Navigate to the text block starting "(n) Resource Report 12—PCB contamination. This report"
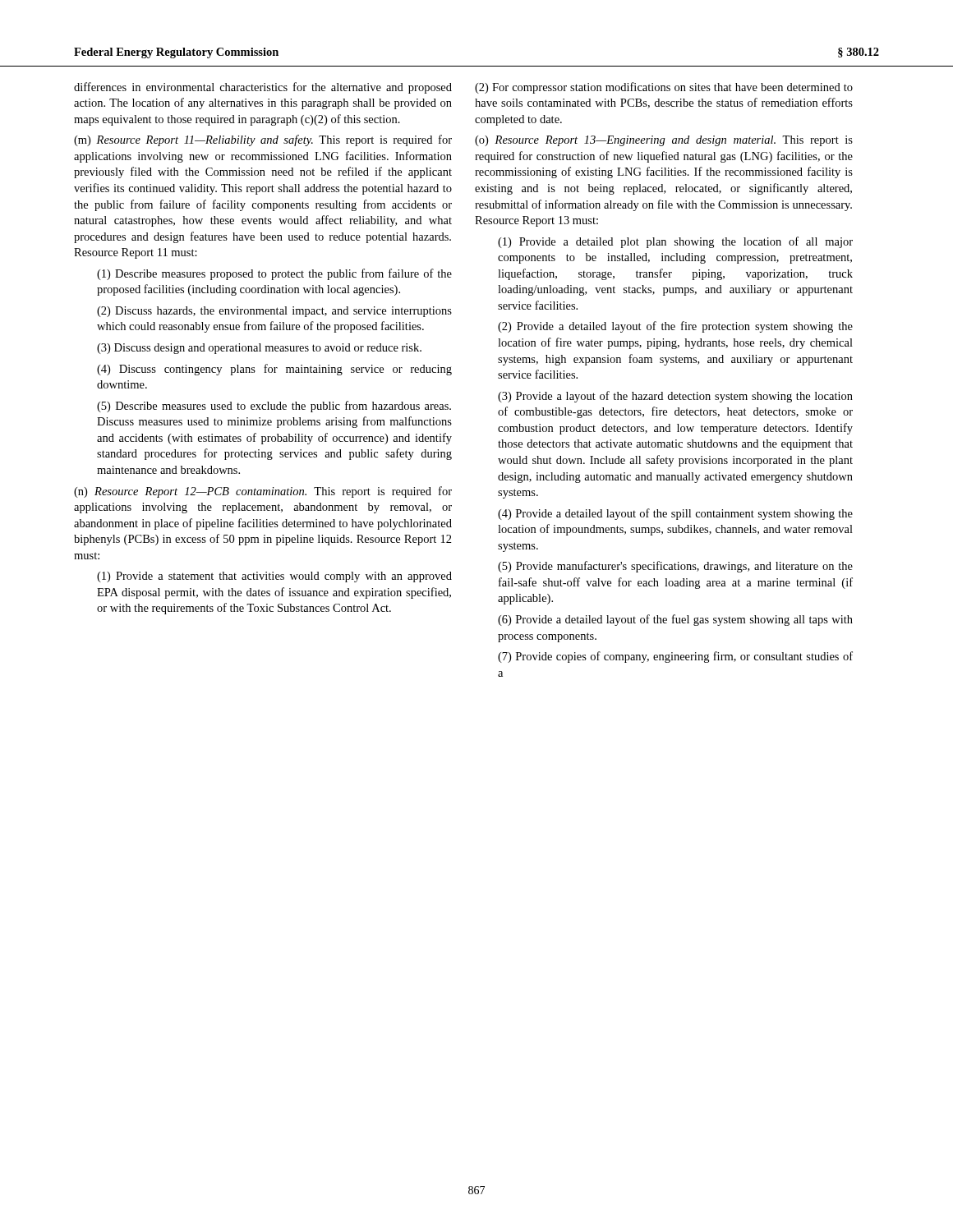Image resolution: width=953 pixels, height=1232 pixels. (263, 523)
